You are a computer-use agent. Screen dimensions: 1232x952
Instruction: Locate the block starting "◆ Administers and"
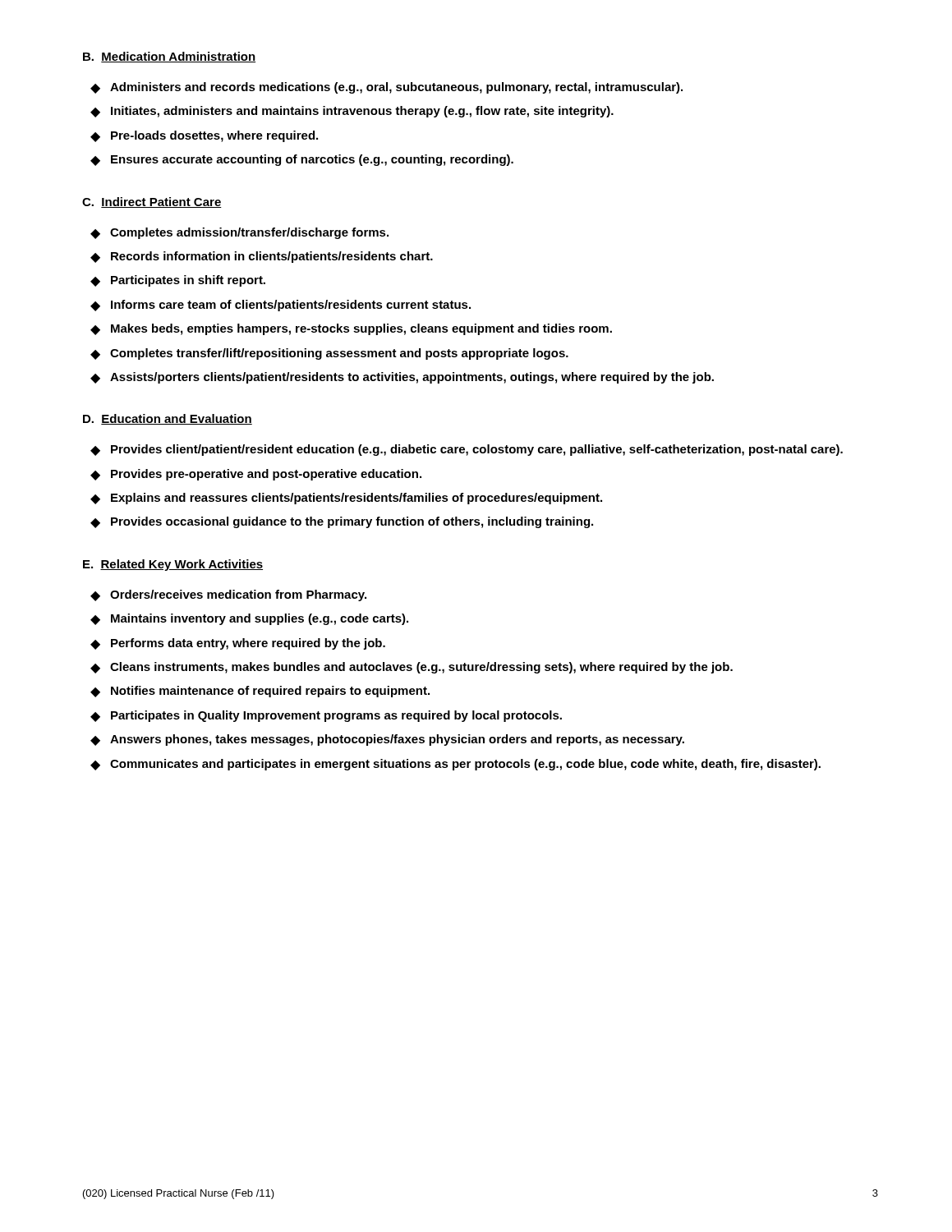click(387, 88)
